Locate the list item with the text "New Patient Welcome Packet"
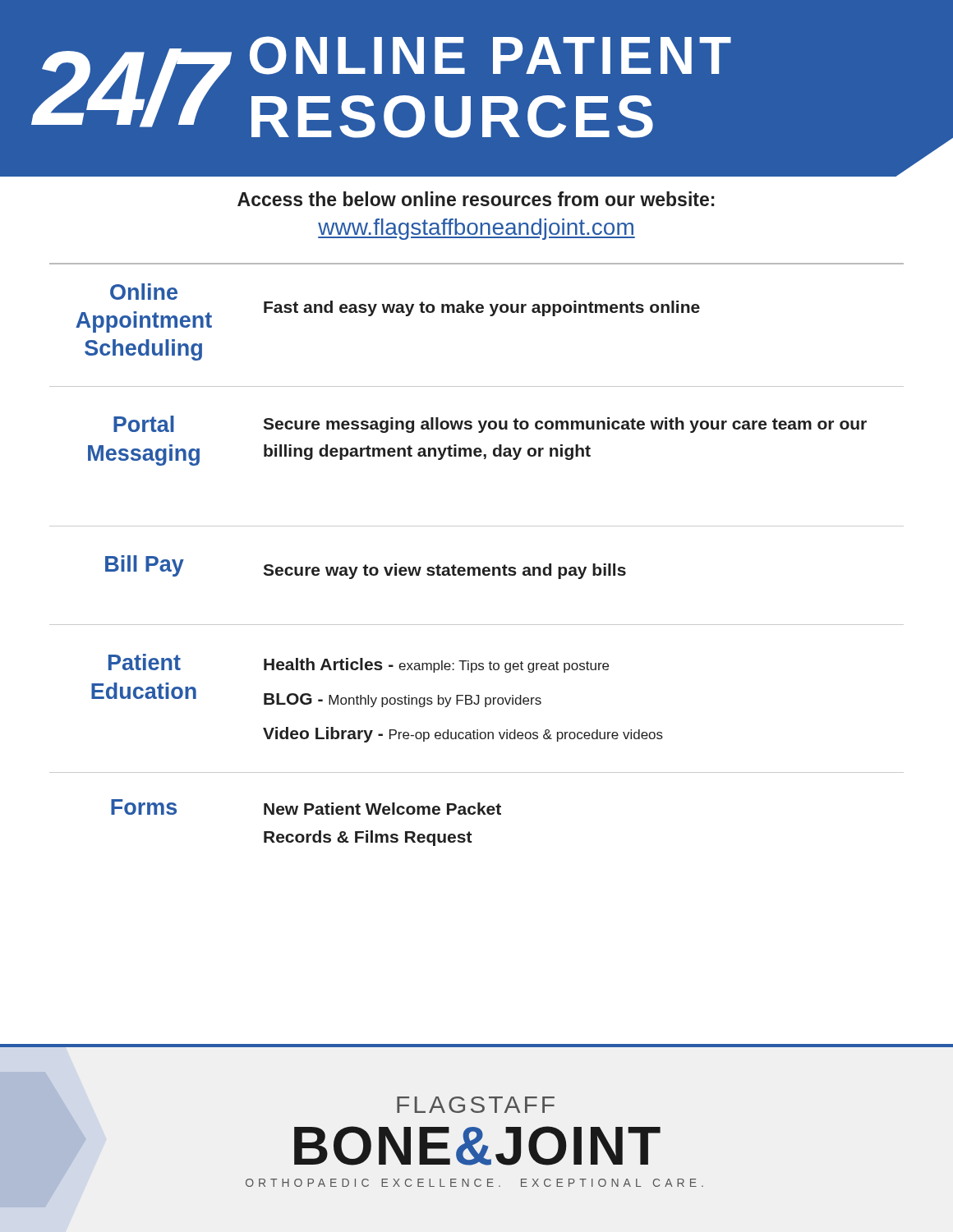Image resolution: width=953 pixels, height=1232 pixels. [382, 809]
